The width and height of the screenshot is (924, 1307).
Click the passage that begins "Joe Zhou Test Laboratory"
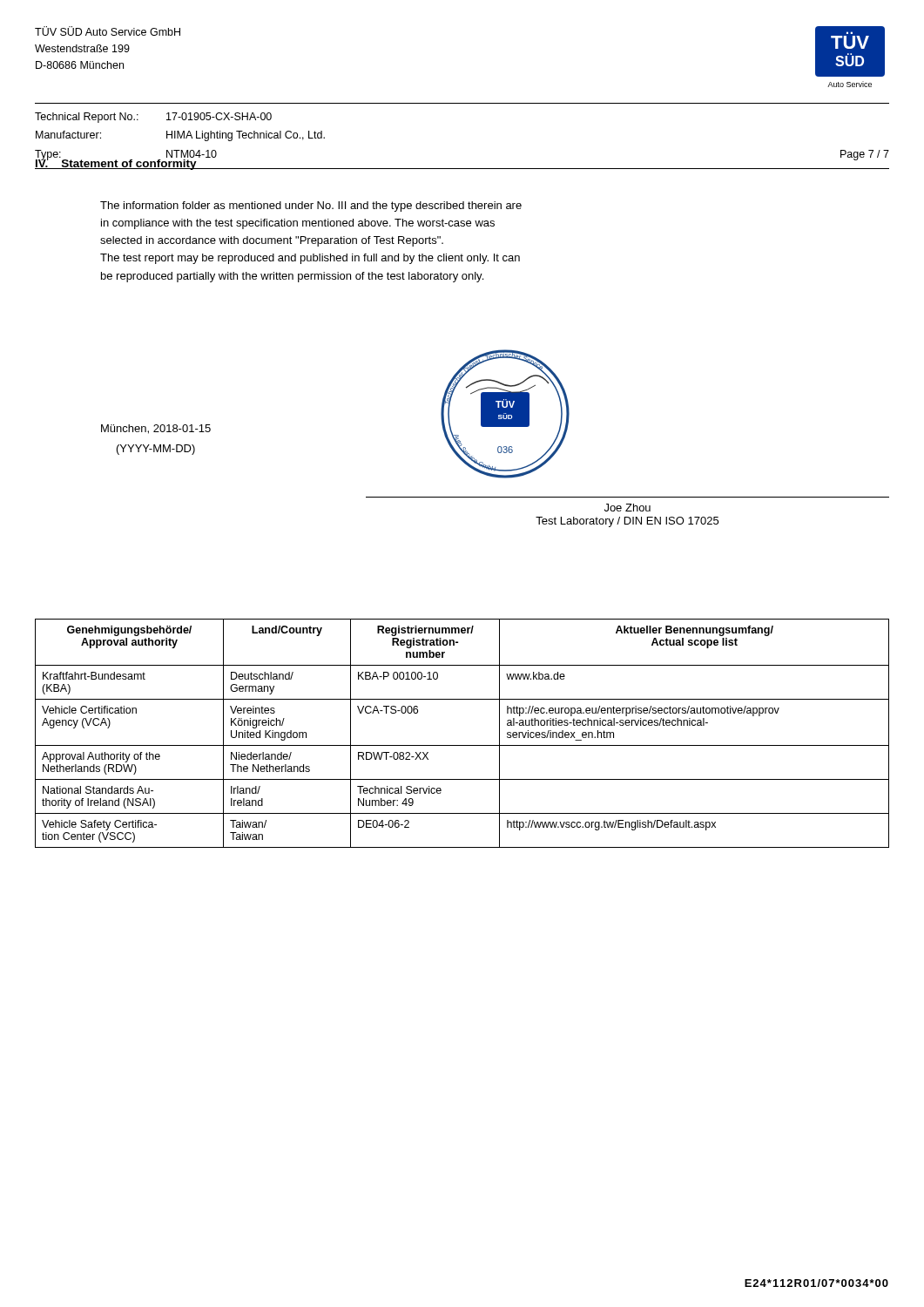pyautogui.click(x=627, y=514)
